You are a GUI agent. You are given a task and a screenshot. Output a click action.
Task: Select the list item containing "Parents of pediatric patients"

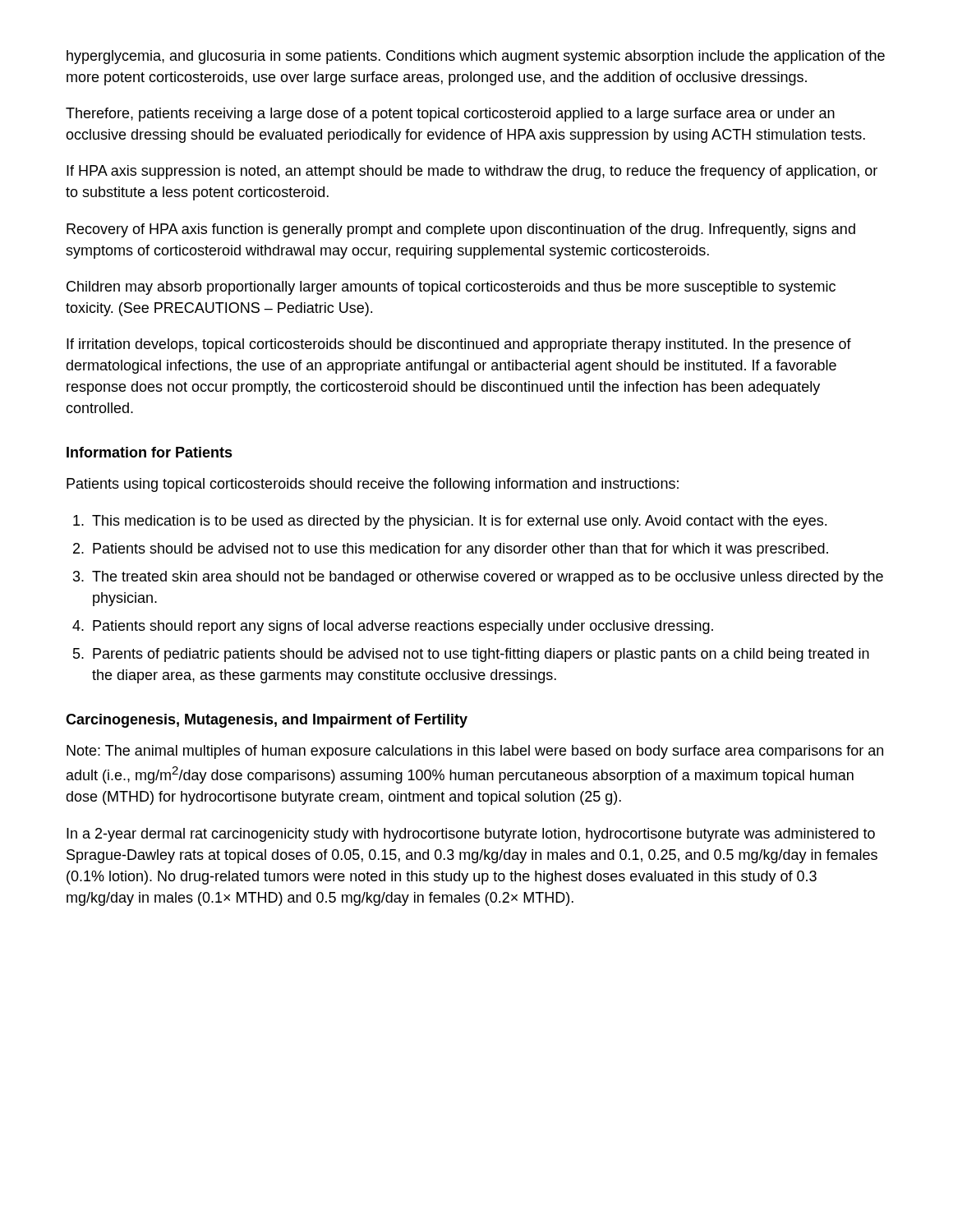click(x=481, y=664)
